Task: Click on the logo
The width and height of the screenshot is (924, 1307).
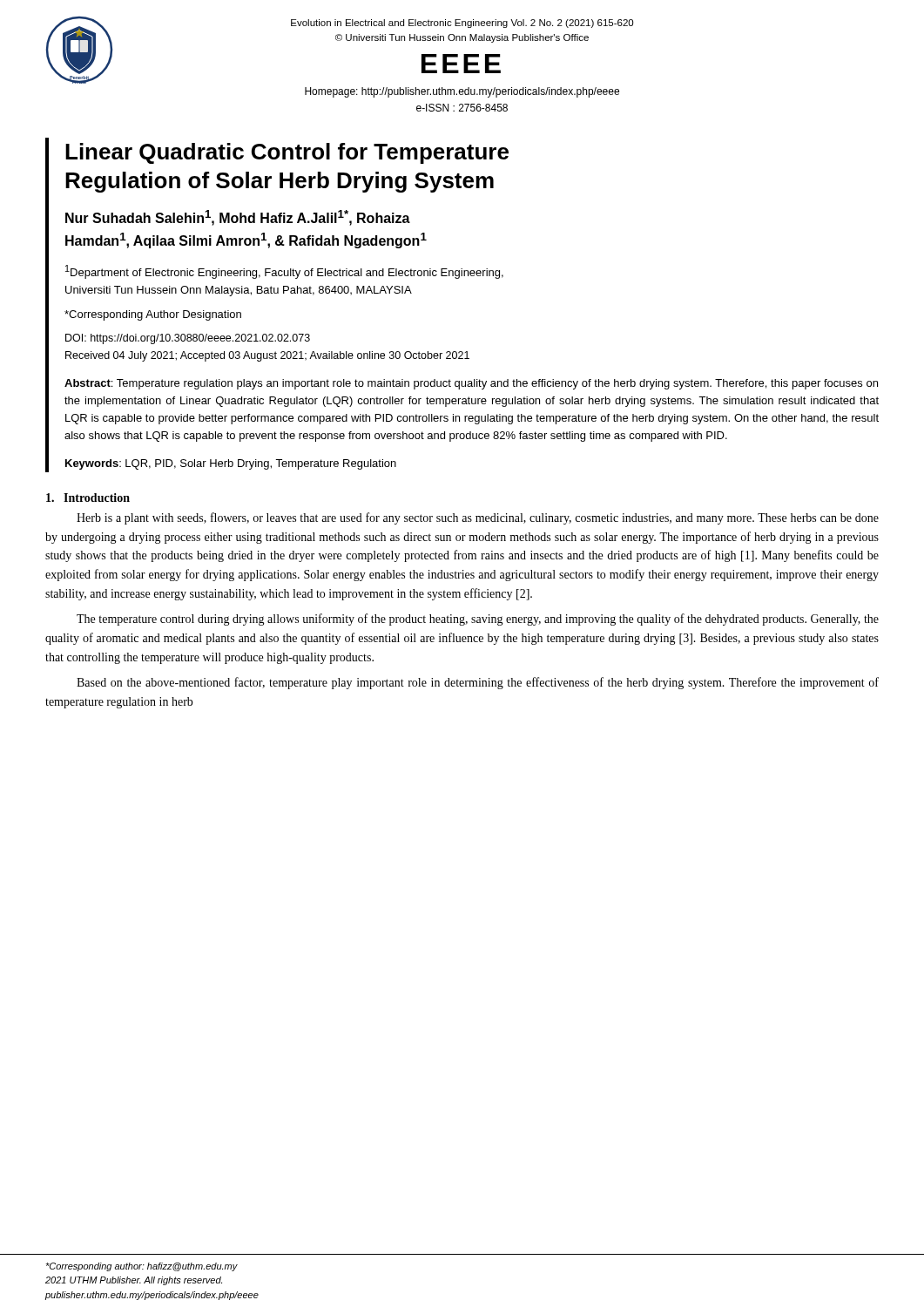Action: pos(79,51)
